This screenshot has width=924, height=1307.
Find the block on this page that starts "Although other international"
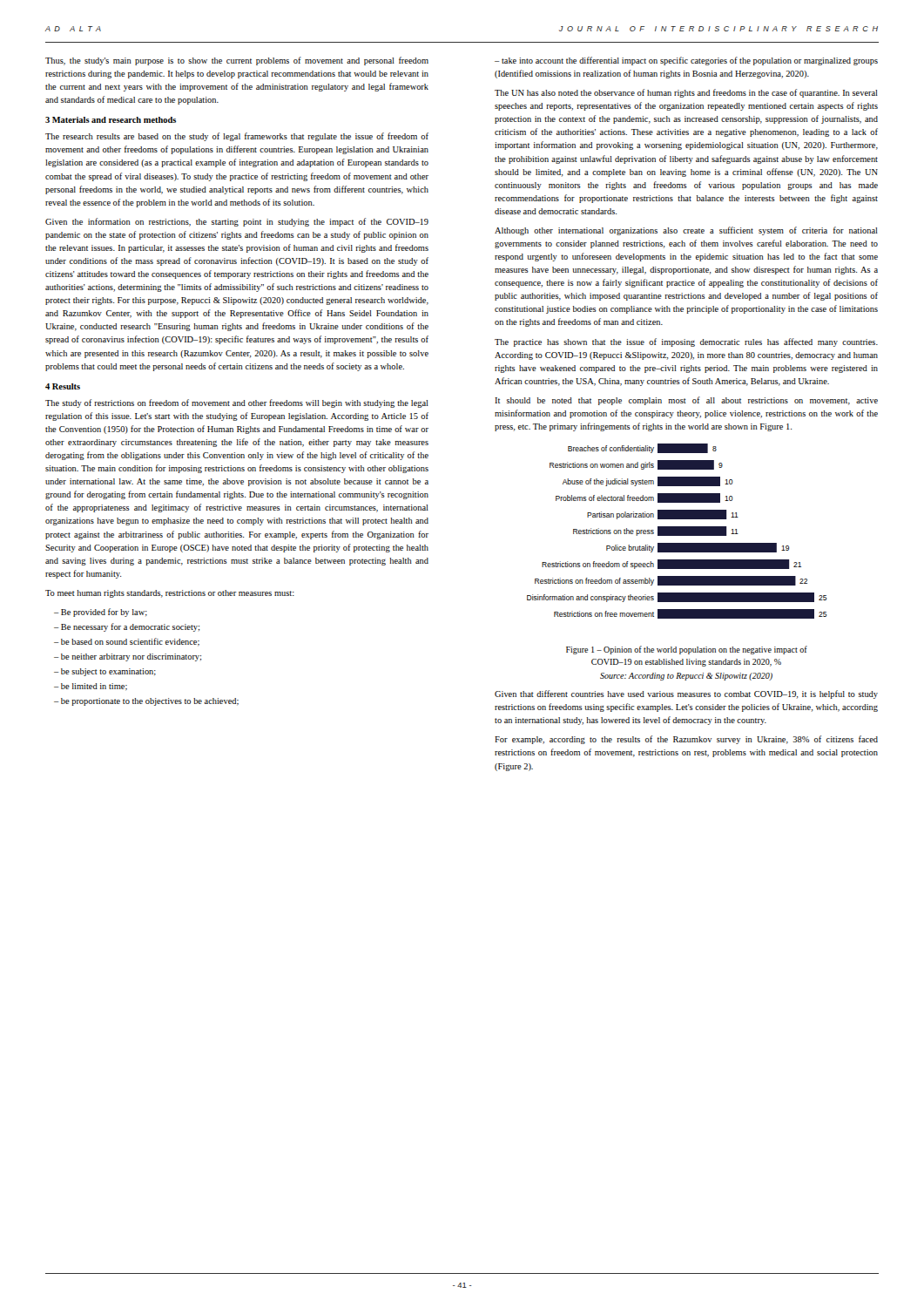point(686,276)
